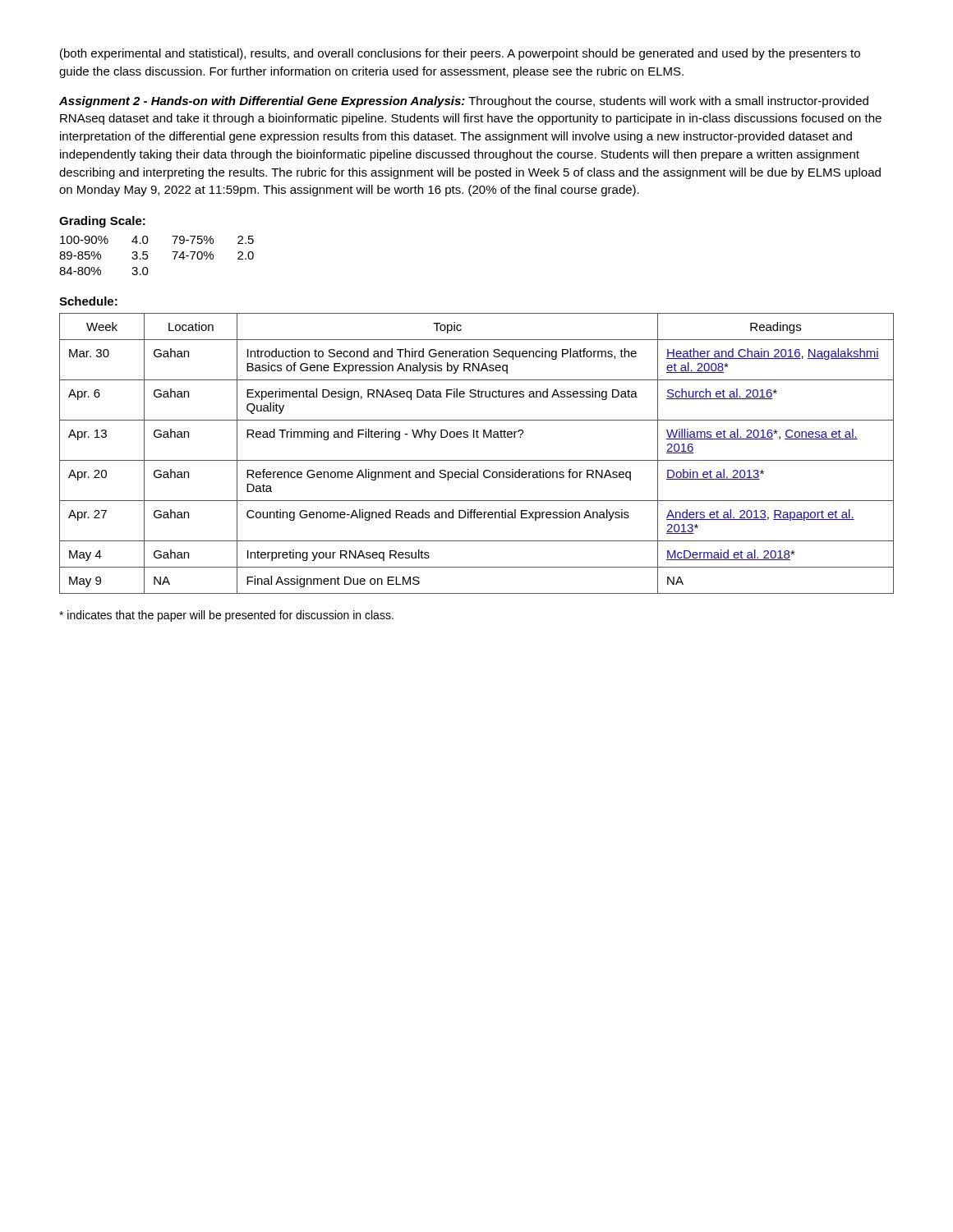
Task: Locate the block of text that opens with "indicates that the"
Action: point(227,615)
